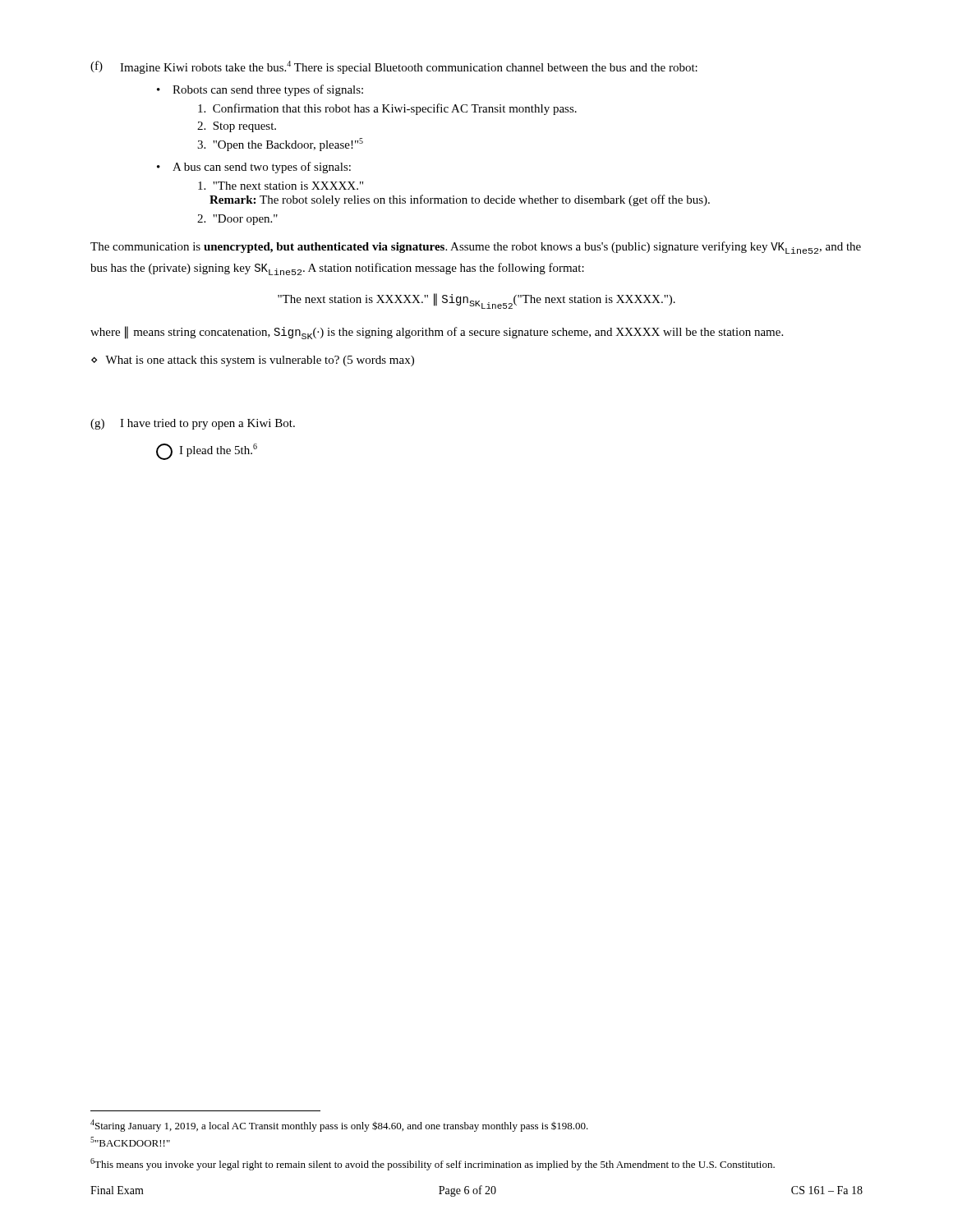Locate the list item with the text "• A bus can send two types"
This screenshot has width=953, height=1232.
click(254, 167)
